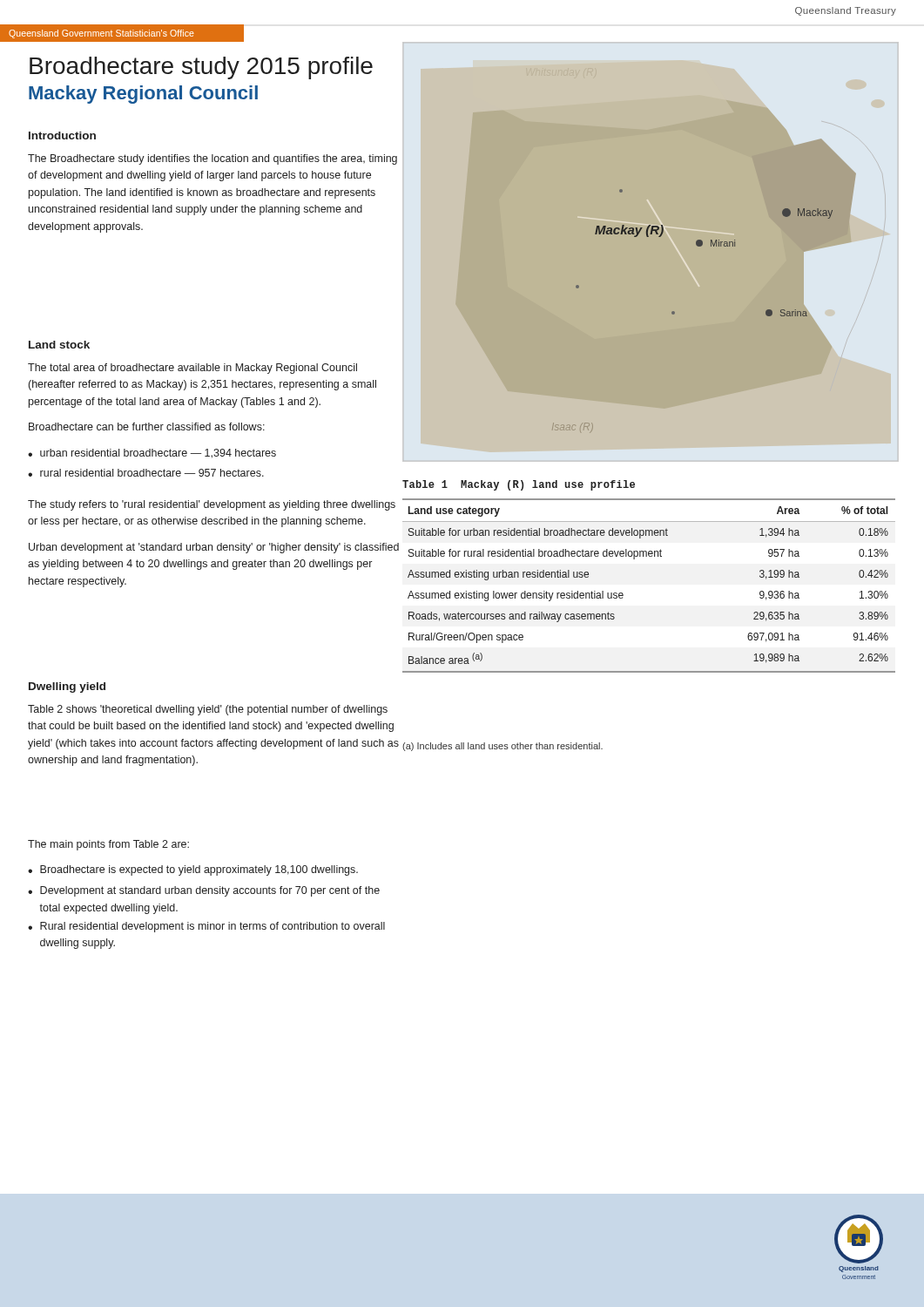The height and width of the screenshot is (1307, 924).
Task: Point to the passage starting "Land stock"
Action: pyautogui.click(x=59, y=345)
